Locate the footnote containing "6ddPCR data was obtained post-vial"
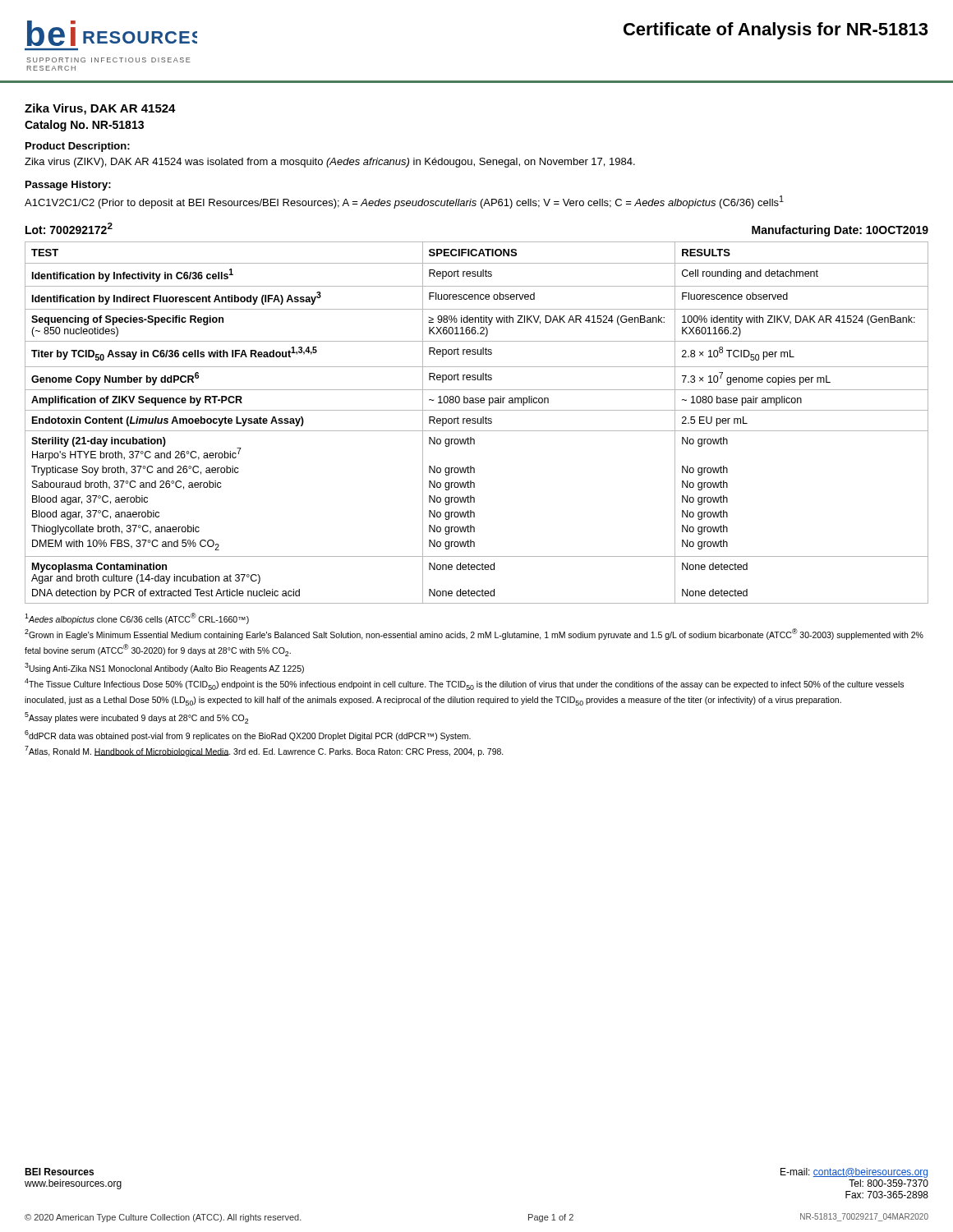The image size is (953, 1232). tap(248, 734)
